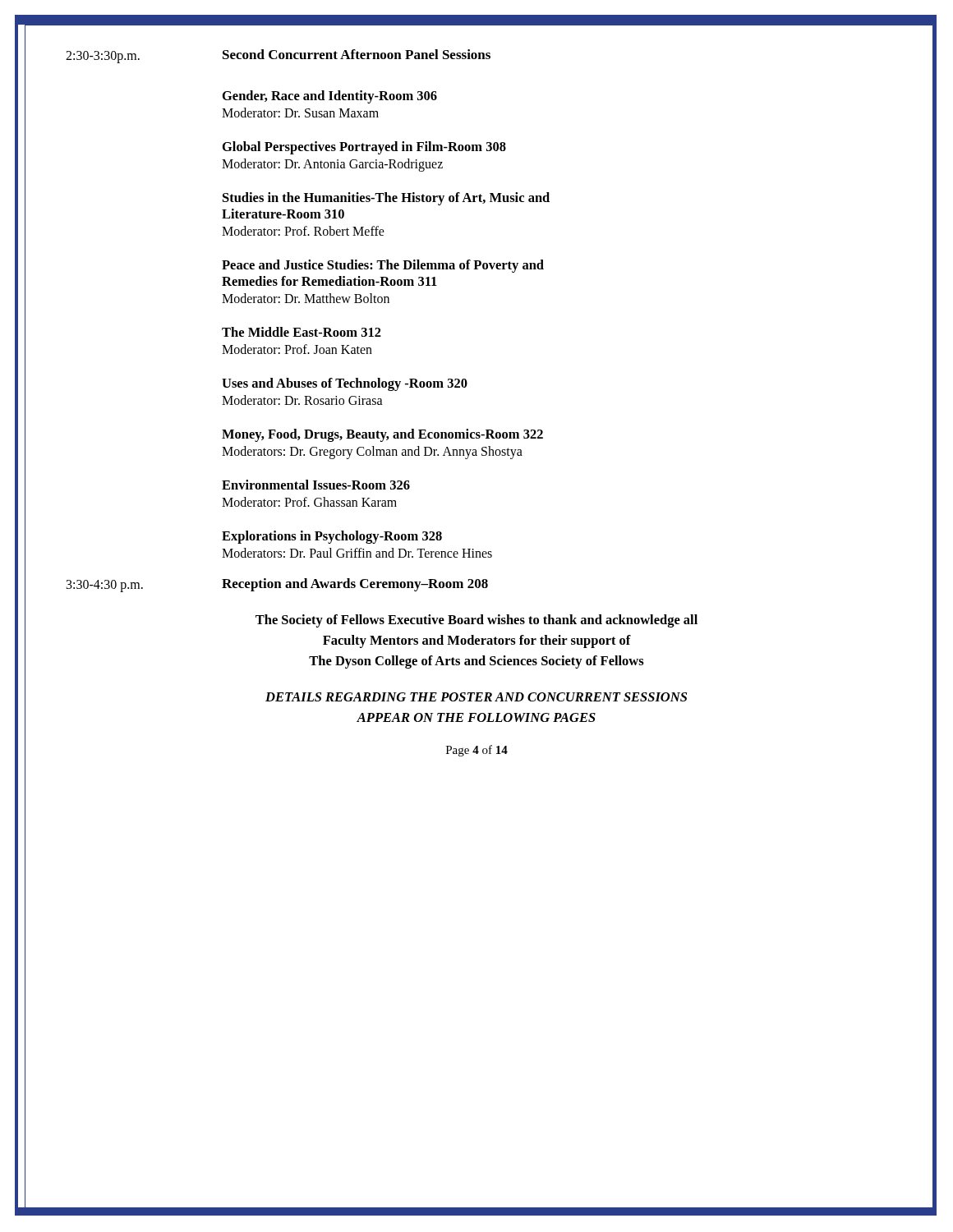Click on the text block starting "The Society of Fellows Executive Board"
The image size is (953, 1232).
coord(476,640)
